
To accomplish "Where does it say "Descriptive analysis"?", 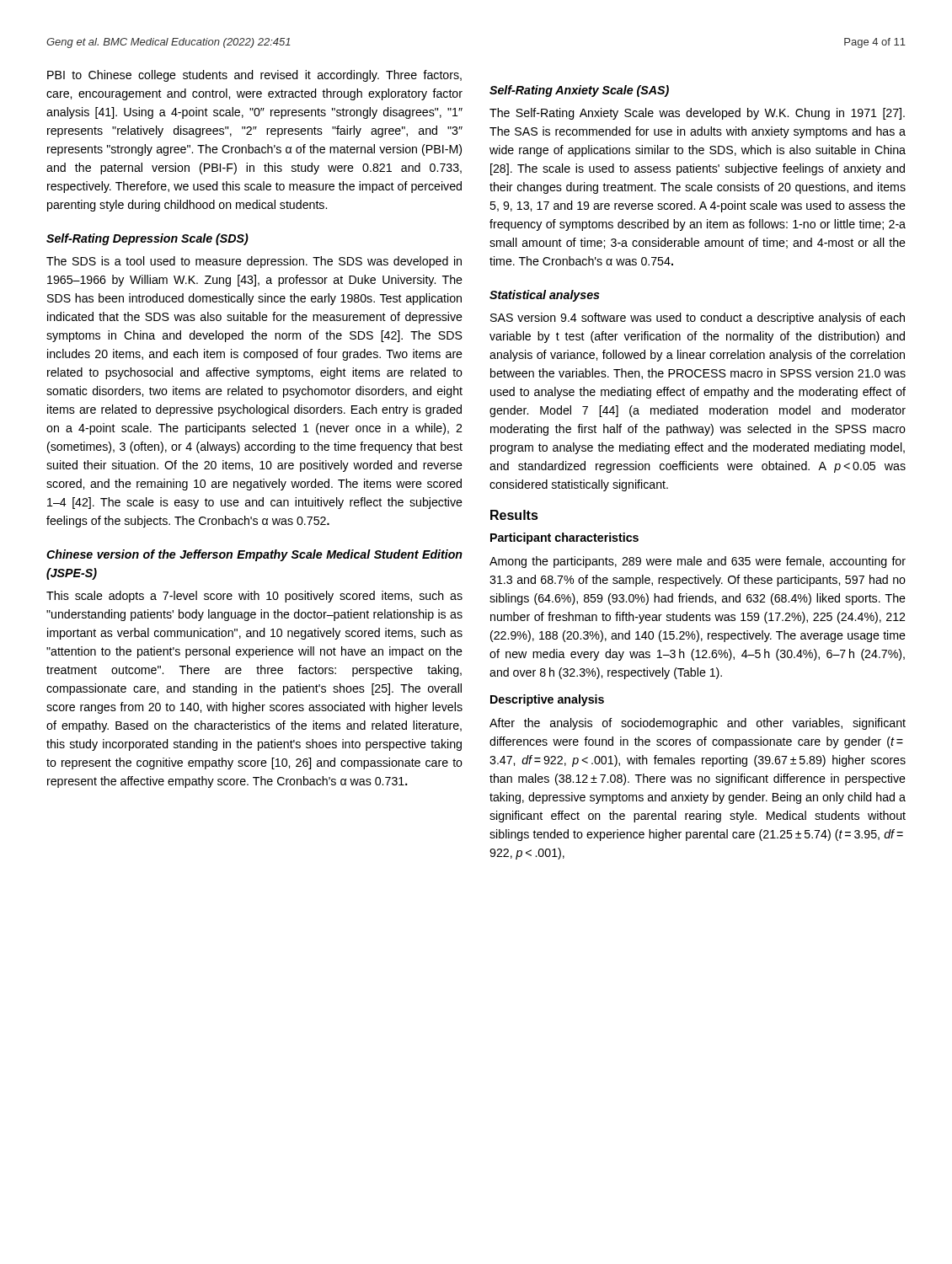I will tap(547, 700).
